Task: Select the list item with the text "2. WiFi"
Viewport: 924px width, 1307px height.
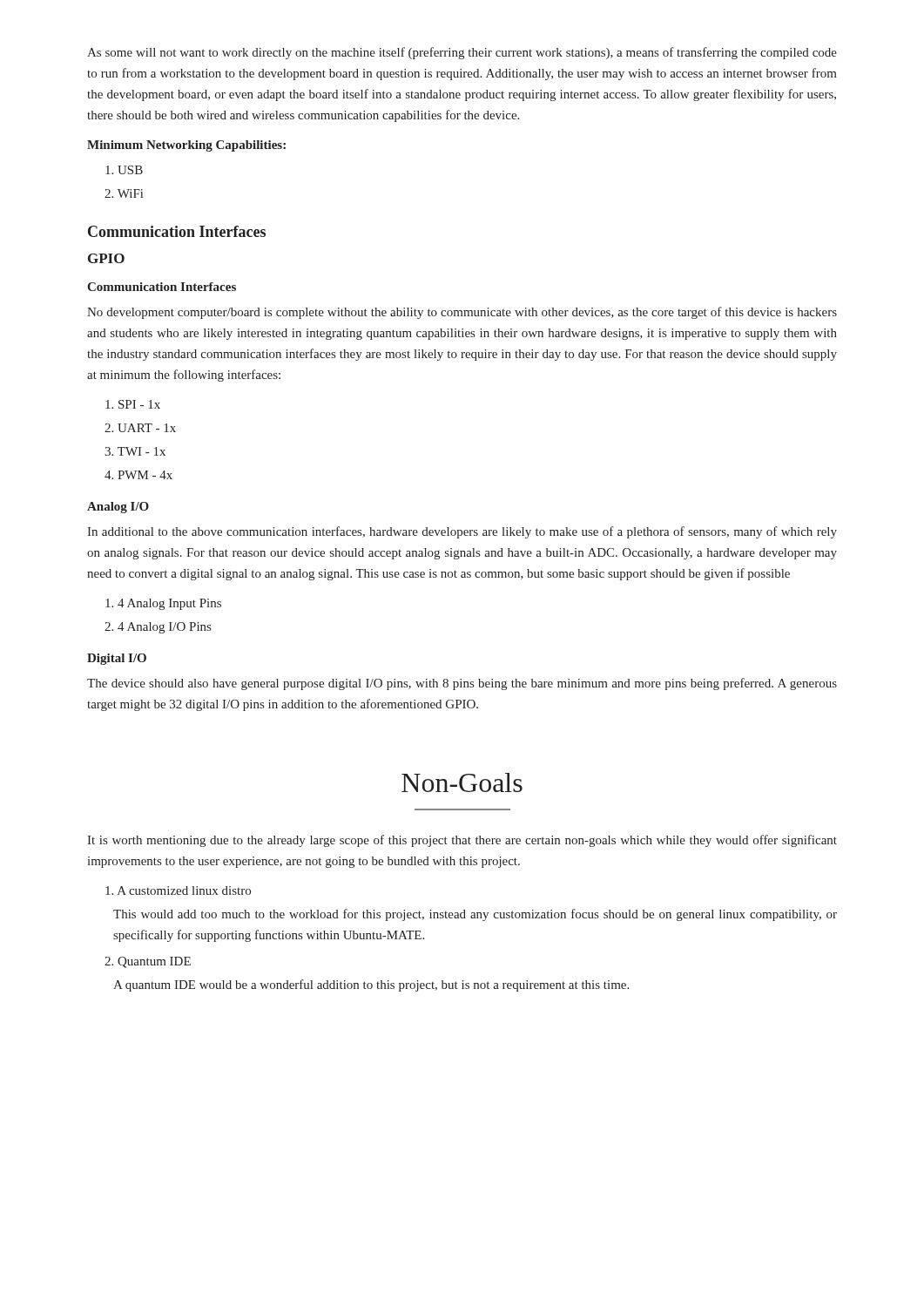Action: tap(124, 193)
